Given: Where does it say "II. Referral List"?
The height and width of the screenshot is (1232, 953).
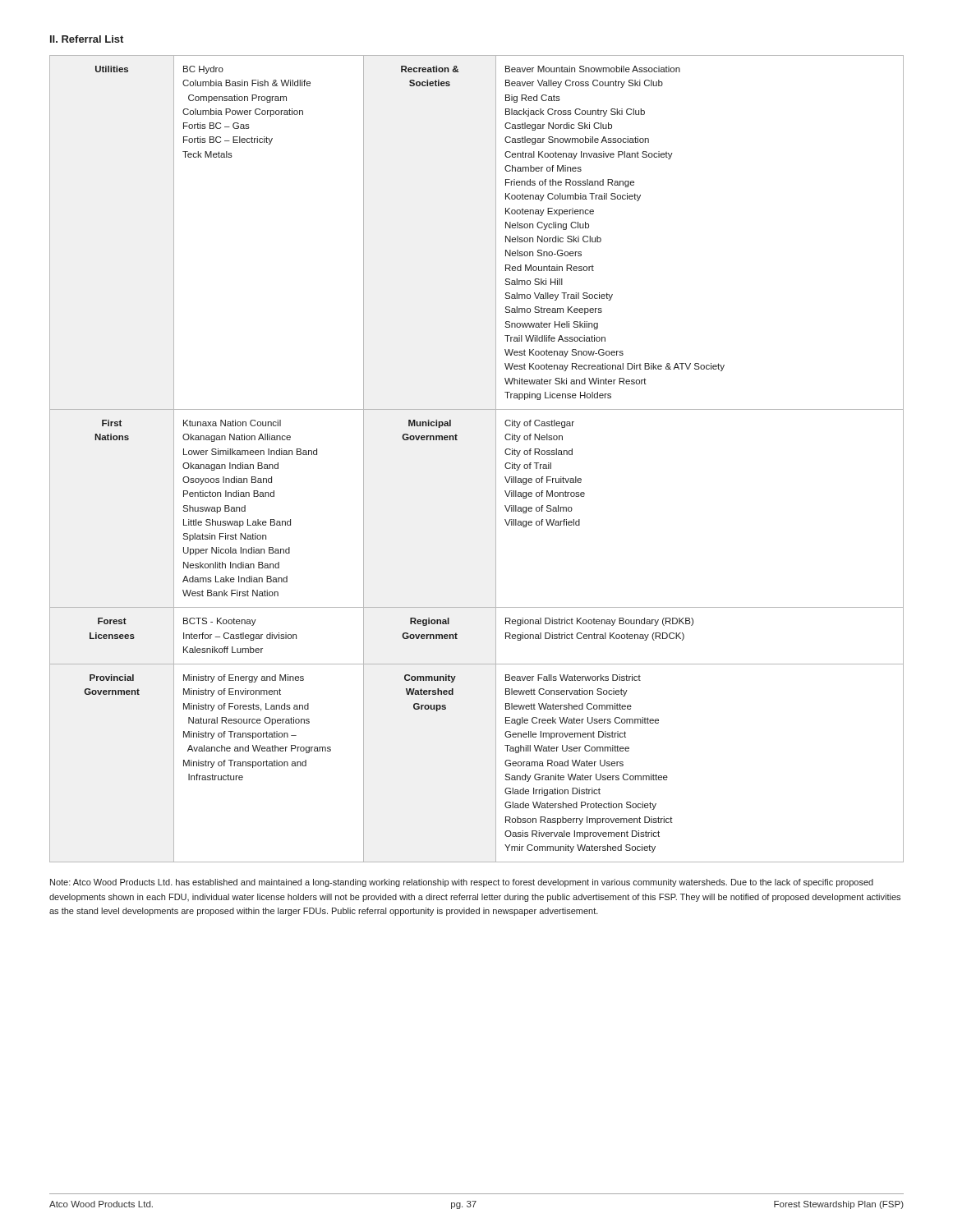Looking at the screenshot, I should coord(86,39).
